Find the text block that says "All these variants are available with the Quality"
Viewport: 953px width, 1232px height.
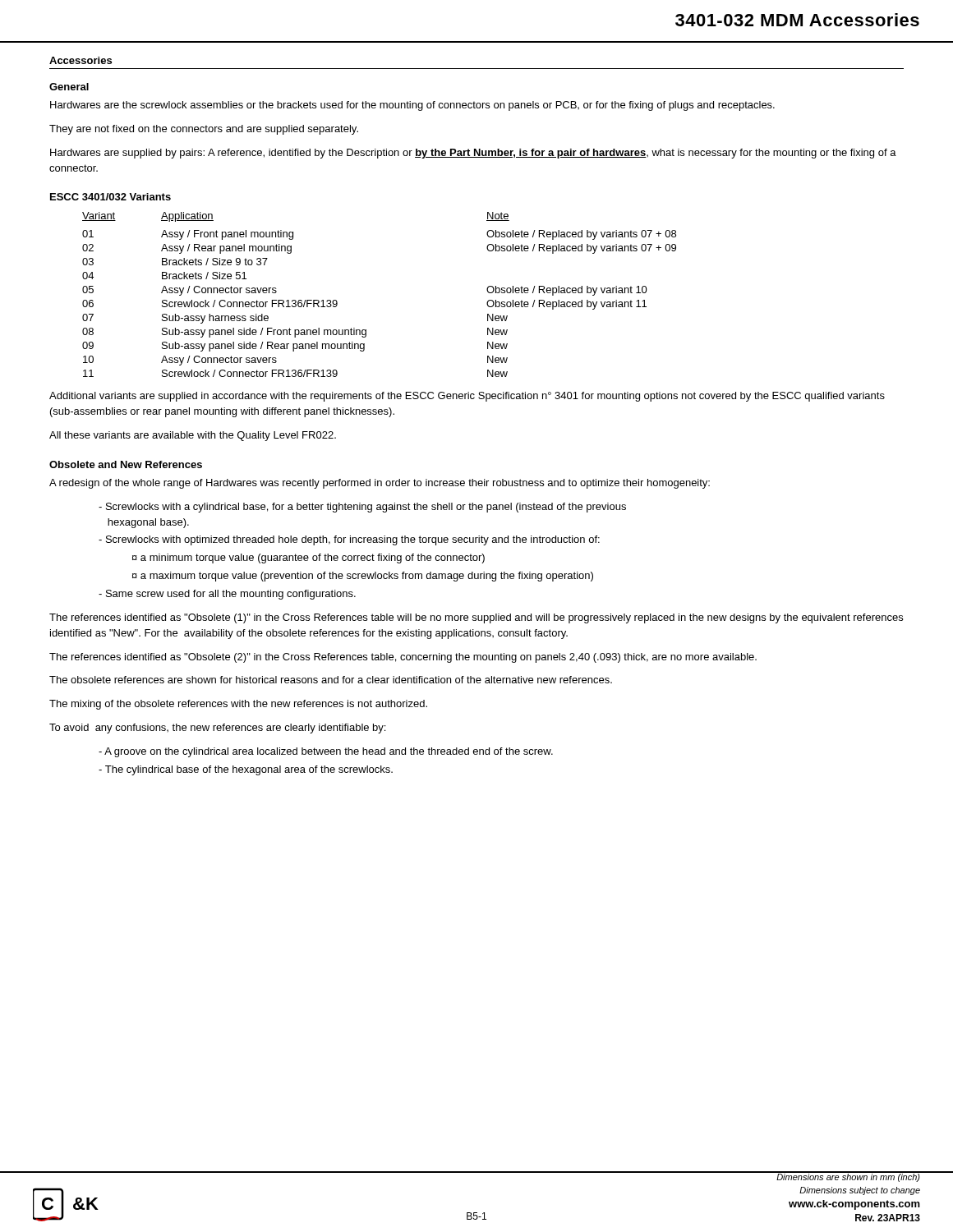click(193, 436)
